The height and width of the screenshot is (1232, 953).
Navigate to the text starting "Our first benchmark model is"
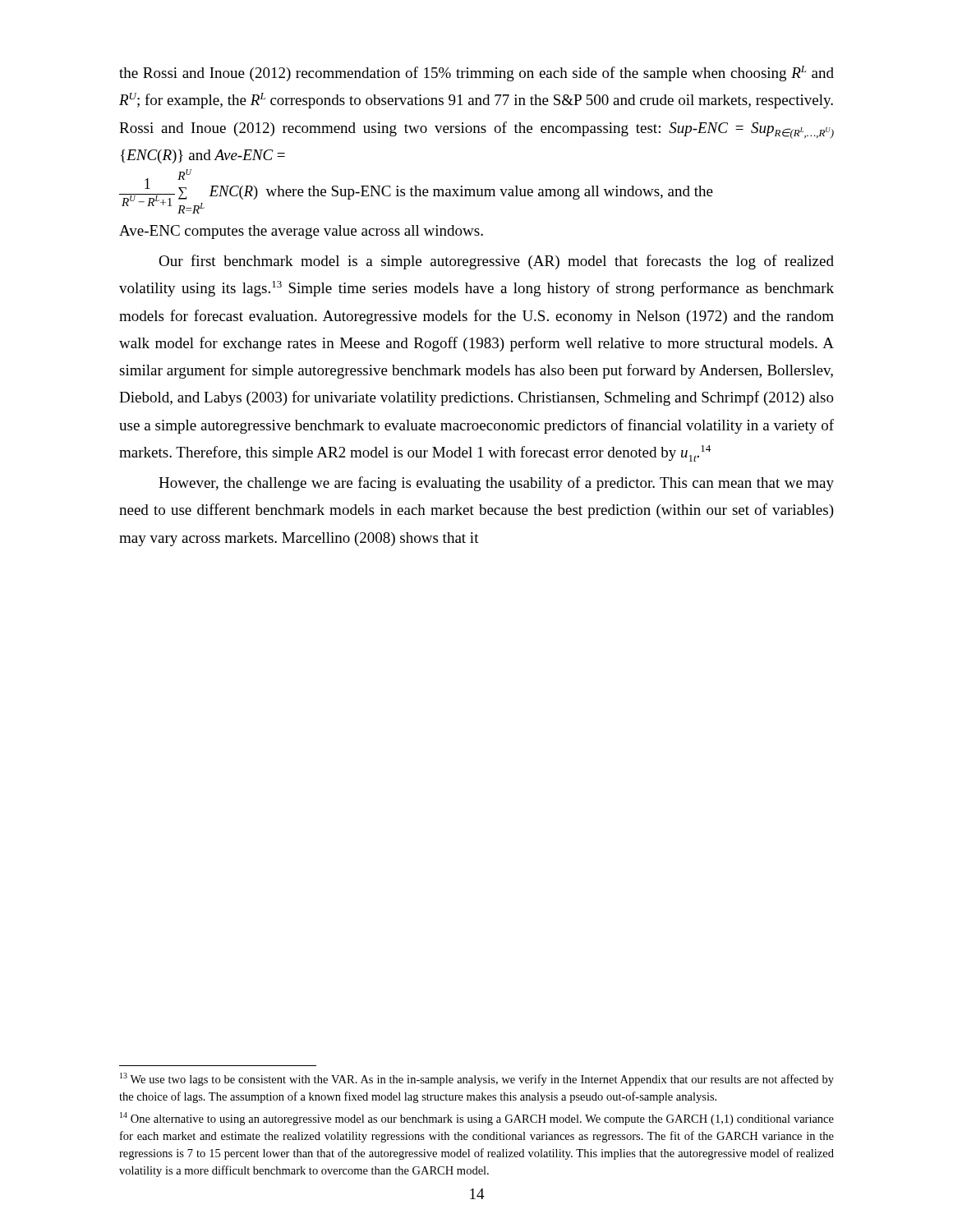point(476,356)
